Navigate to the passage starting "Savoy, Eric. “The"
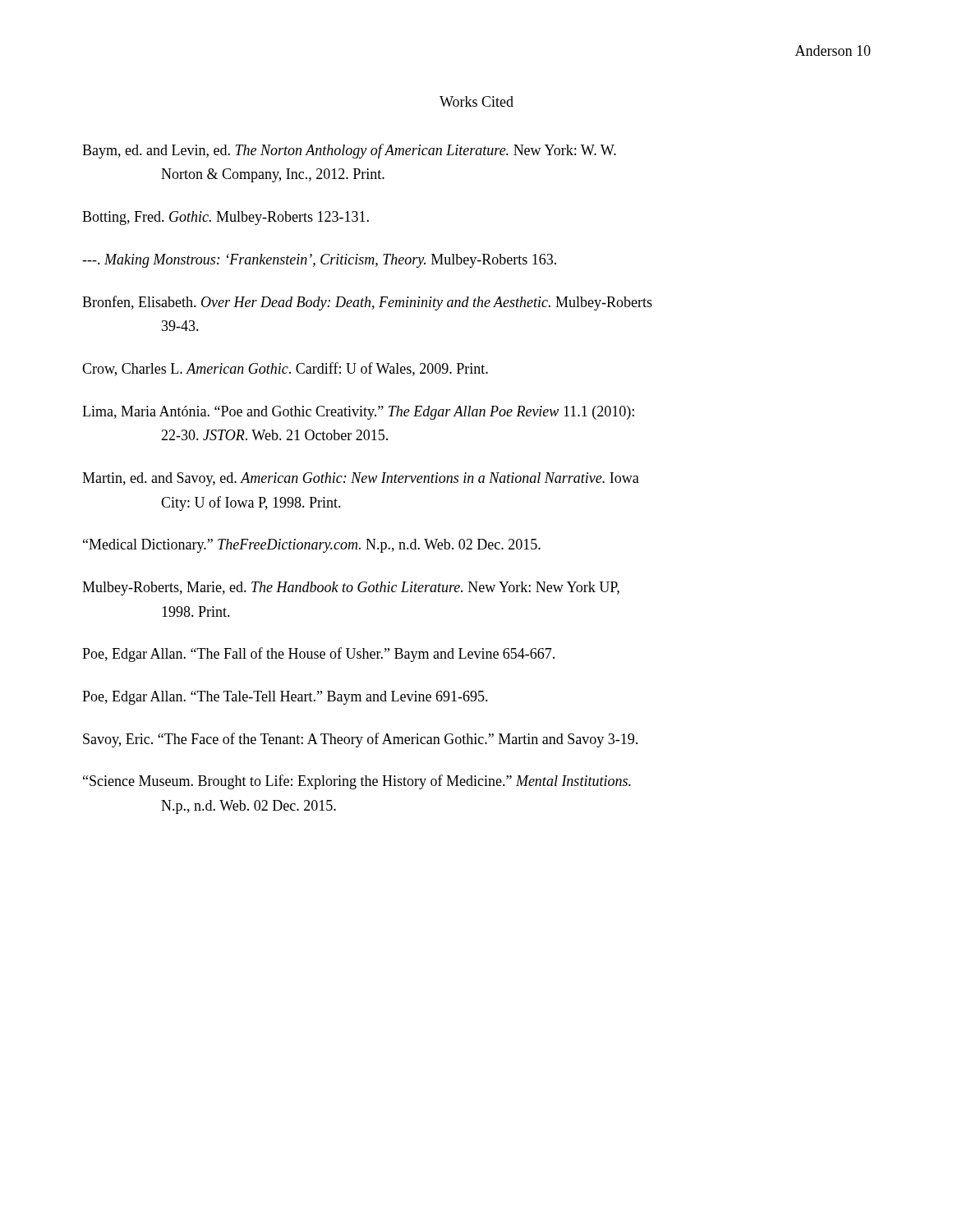 tap(360, 739)
